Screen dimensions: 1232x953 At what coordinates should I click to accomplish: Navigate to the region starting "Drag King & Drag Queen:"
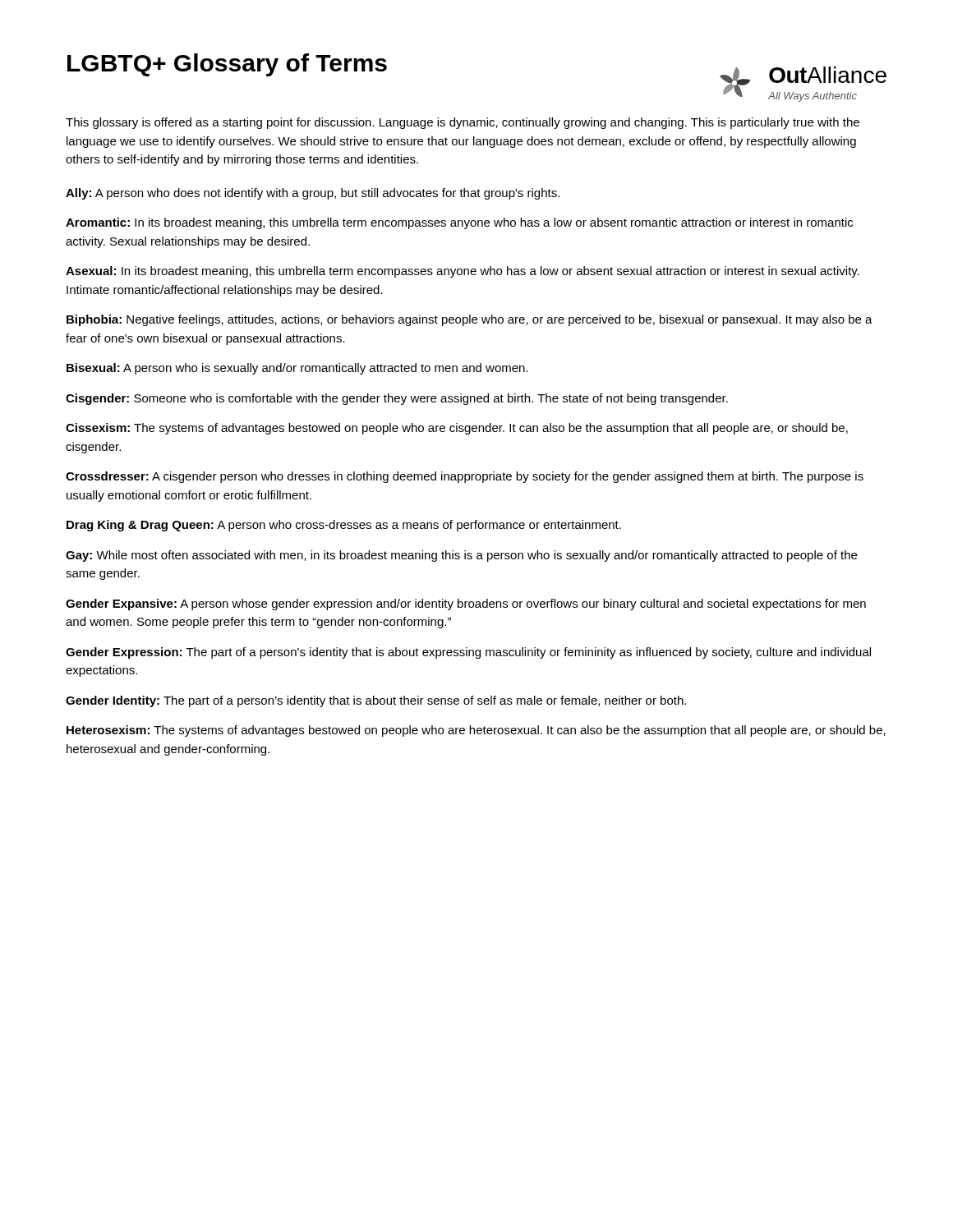344,524
